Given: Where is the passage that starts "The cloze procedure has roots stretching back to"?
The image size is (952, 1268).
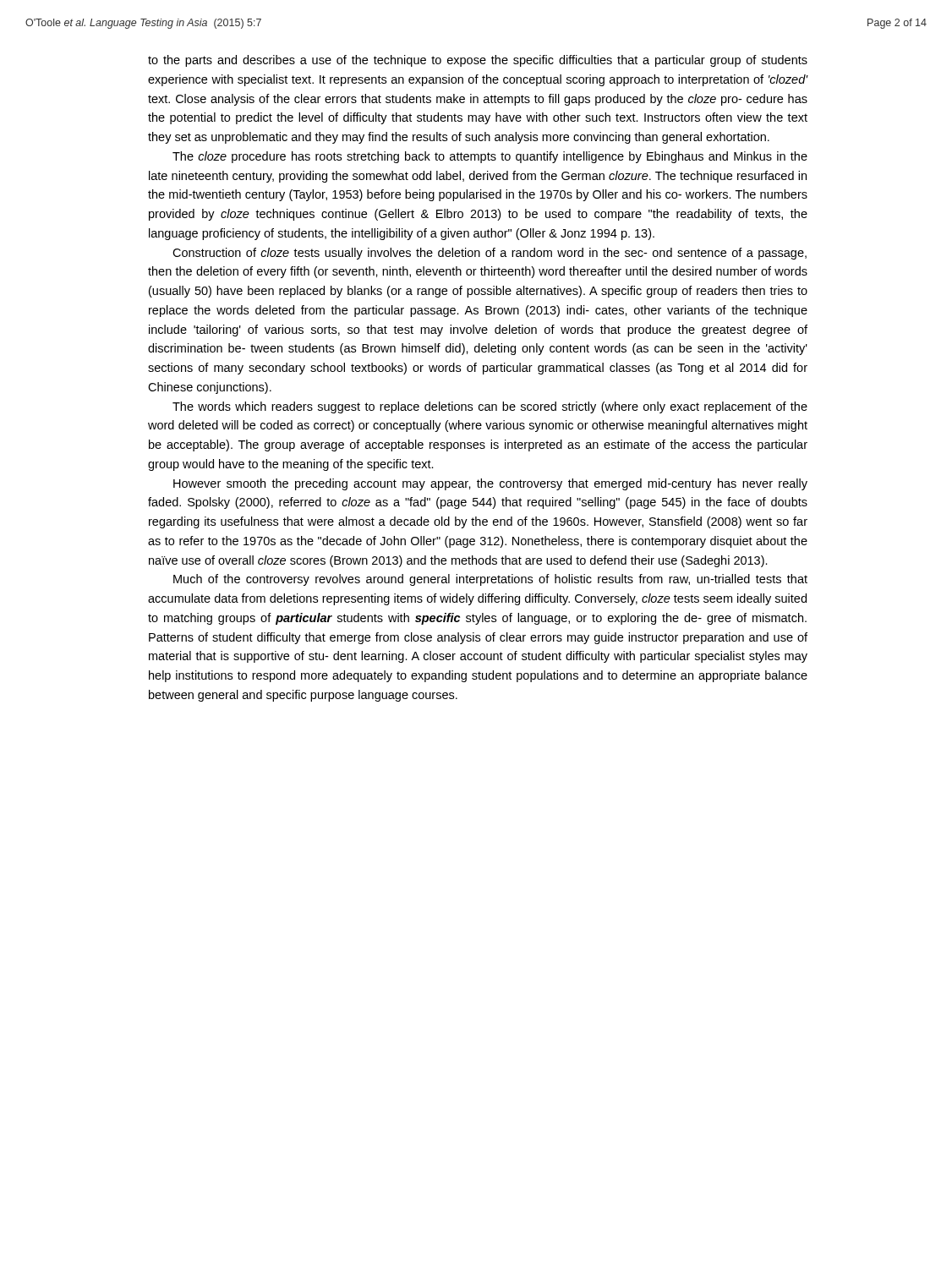Looking at the screenshot, I should coord(478,195).
